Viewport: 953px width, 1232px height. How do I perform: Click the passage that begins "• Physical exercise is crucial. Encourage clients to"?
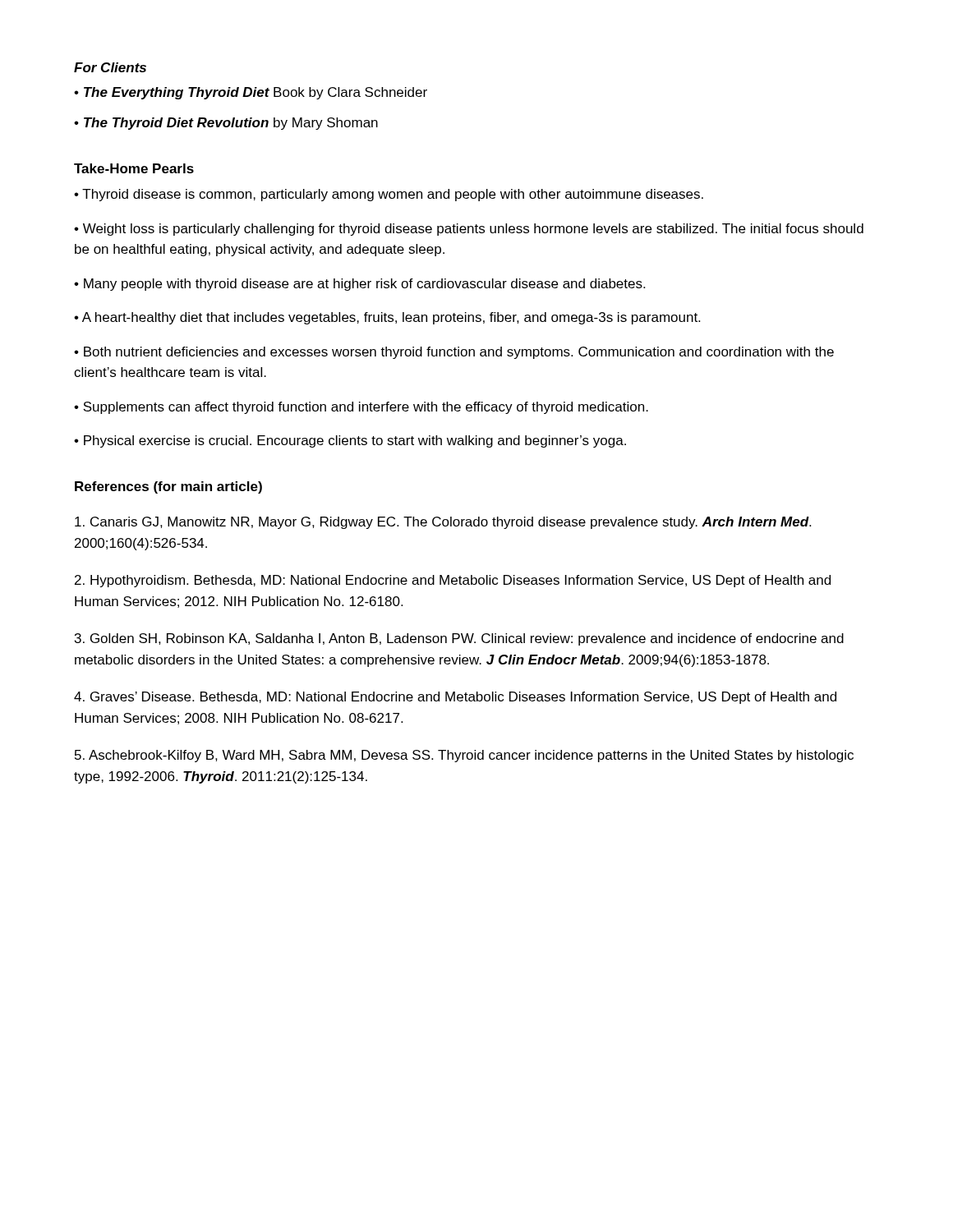click(x=351, y=441)
